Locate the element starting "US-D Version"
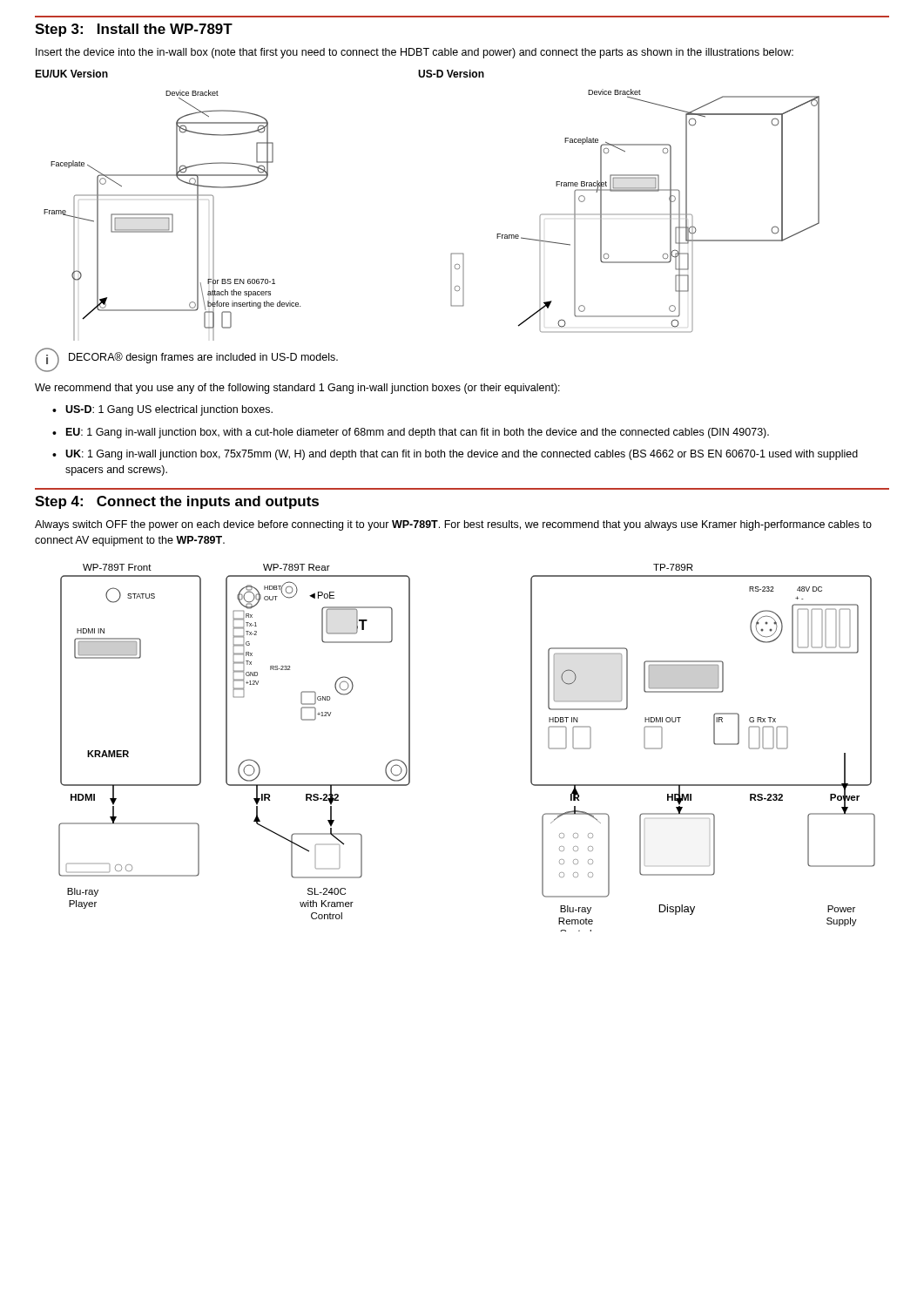This screenshot has height=1307, width=924. pyautogui.click(x=451, y=74)
